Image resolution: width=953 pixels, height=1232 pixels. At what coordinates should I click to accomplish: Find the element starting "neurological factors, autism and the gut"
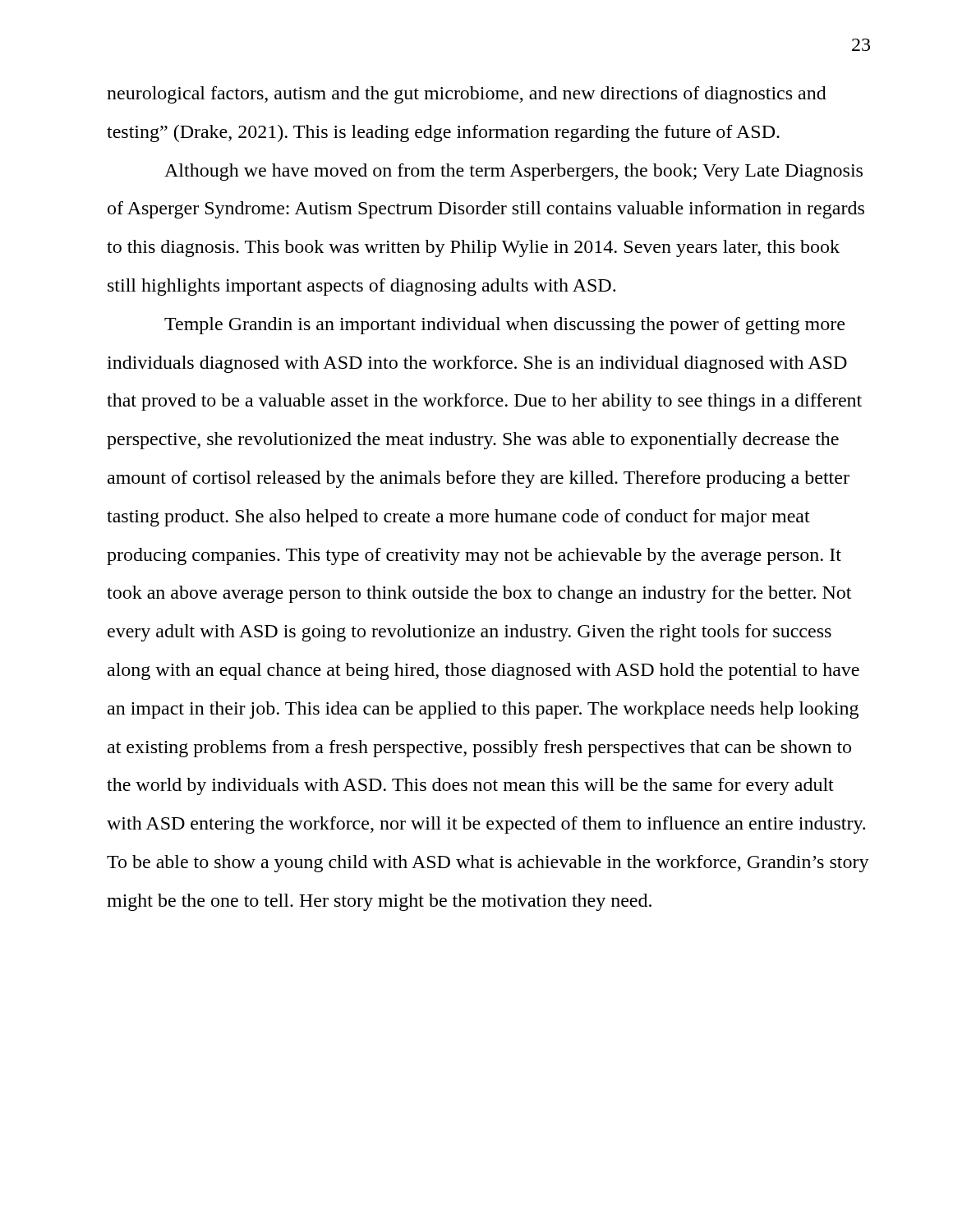click(467, 95)
